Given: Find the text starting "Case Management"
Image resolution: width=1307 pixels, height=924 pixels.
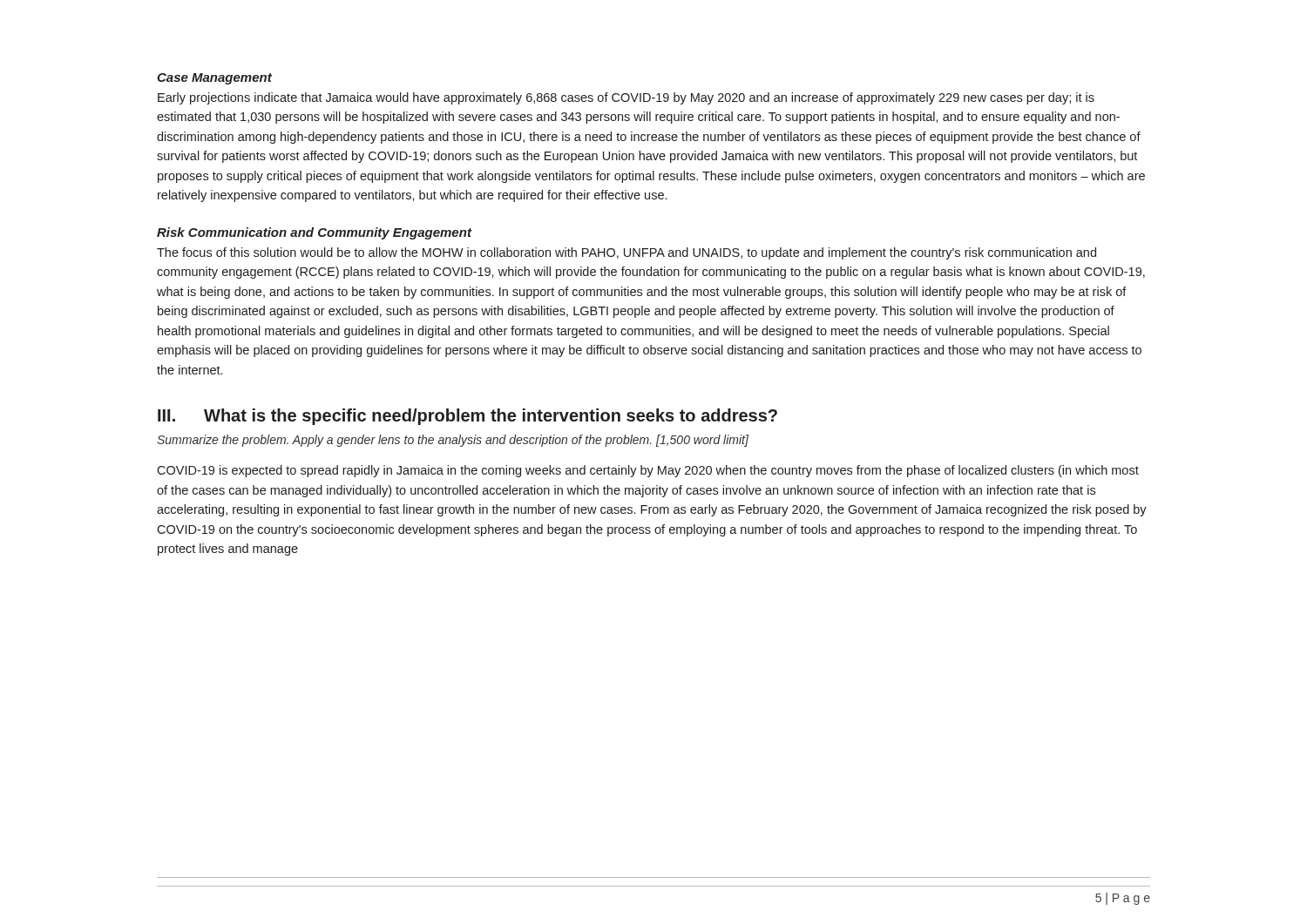Looking at the screenshot, I should (214, 77).
